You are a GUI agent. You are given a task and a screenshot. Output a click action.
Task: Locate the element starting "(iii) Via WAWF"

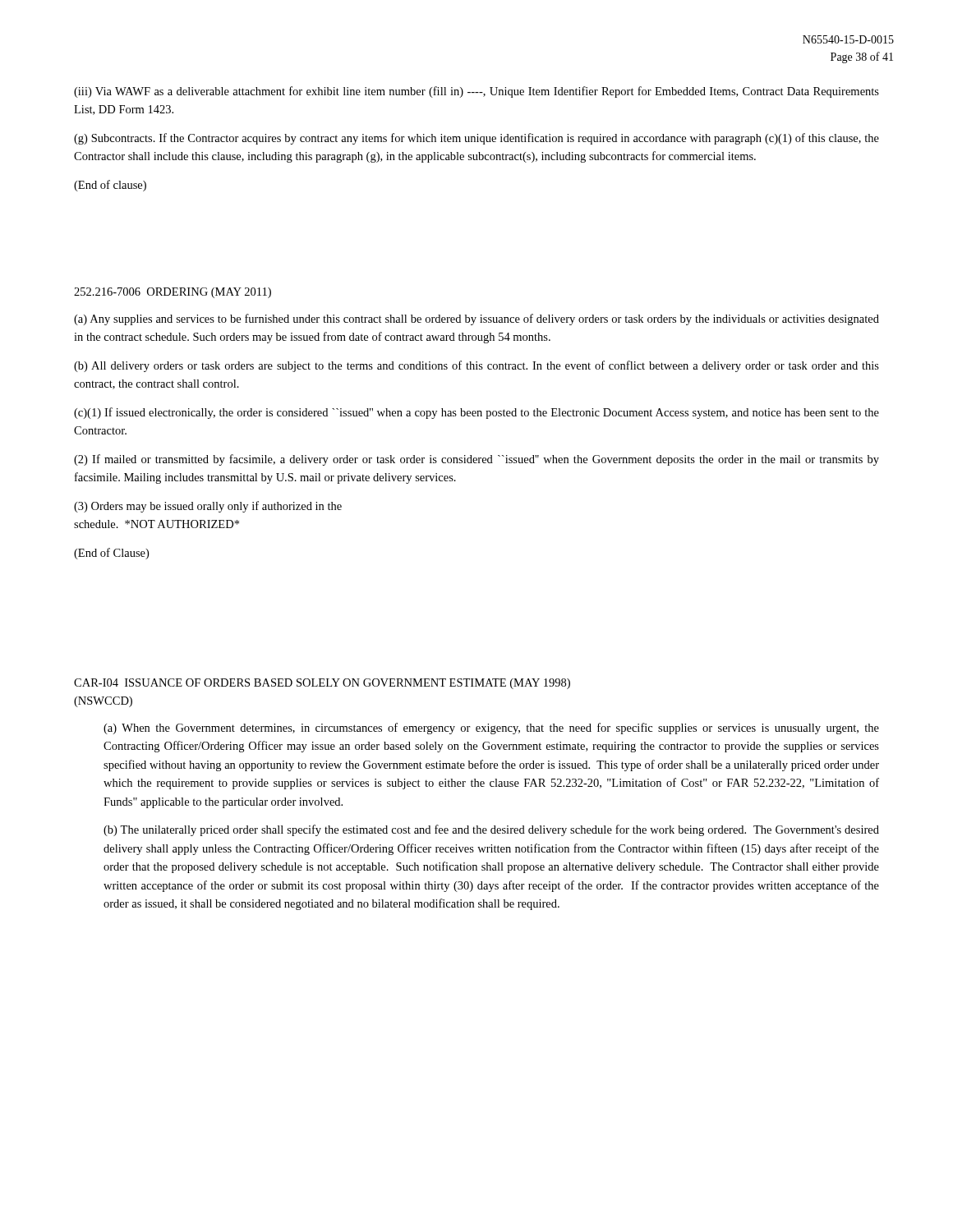pyautogui.click(x=476, y=101)
